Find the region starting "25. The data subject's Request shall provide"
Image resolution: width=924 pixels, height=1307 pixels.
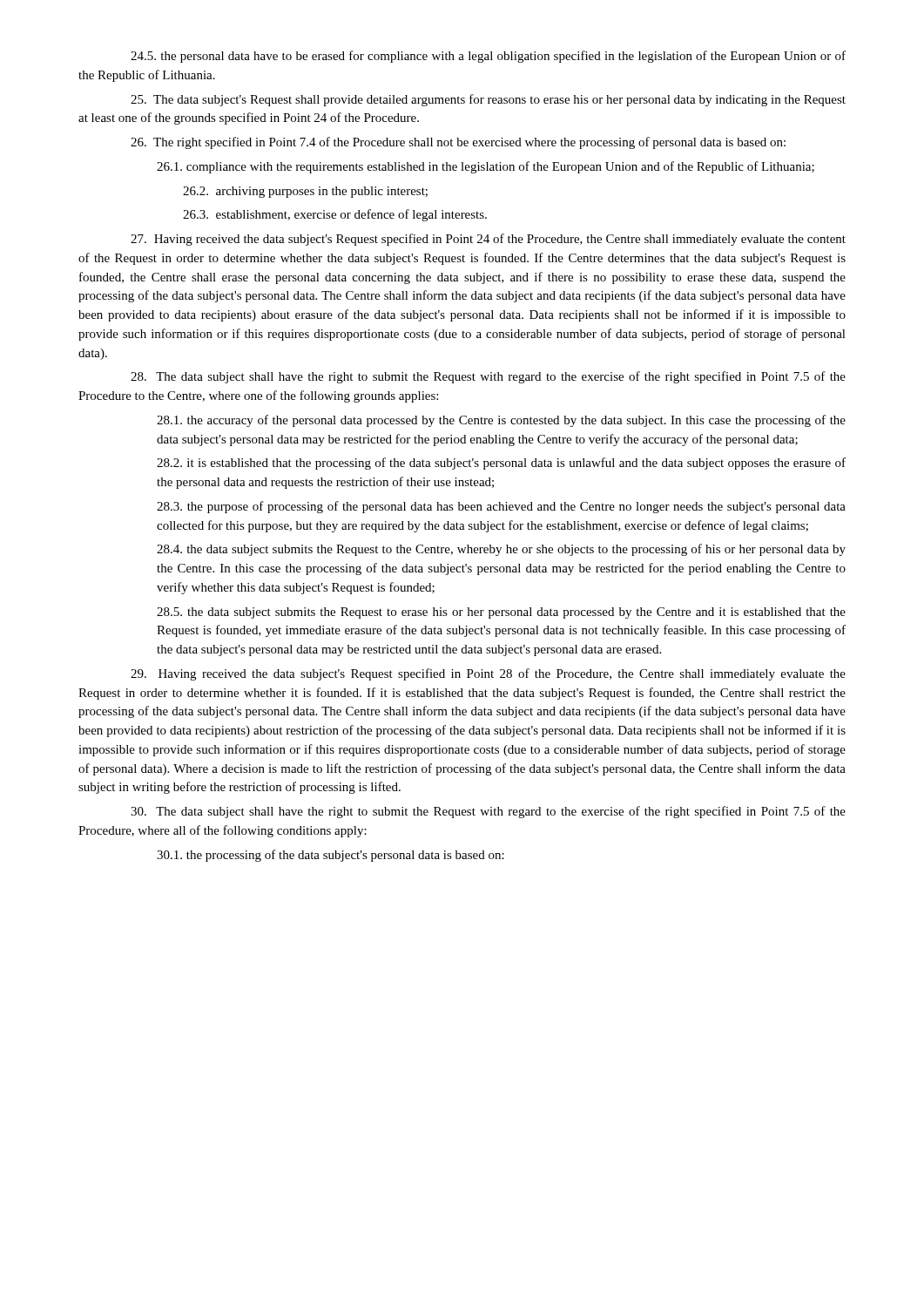pos(462,108)
